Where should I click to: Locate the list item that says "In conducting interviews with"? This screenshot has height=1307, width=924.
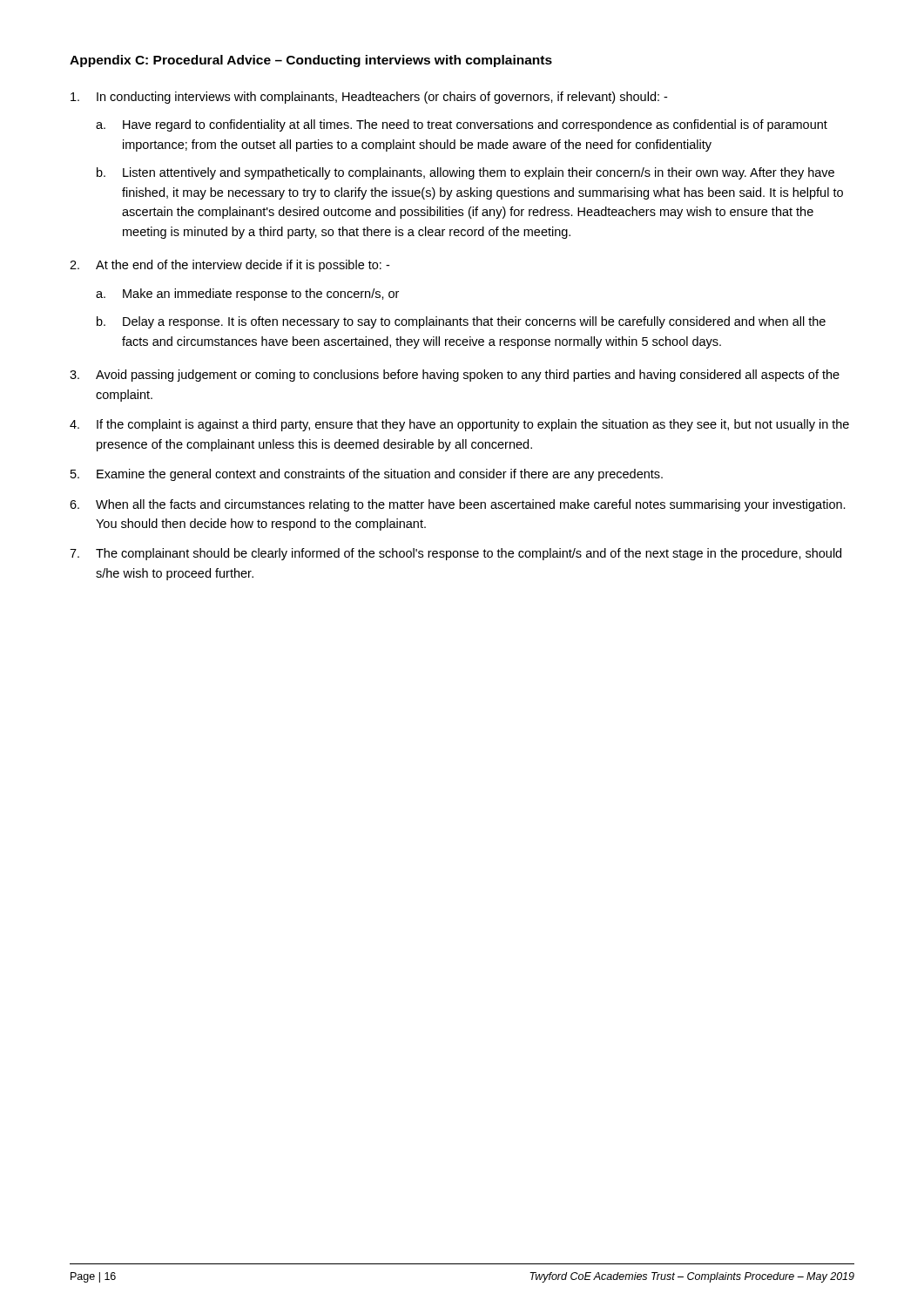[x=462, y=169]
